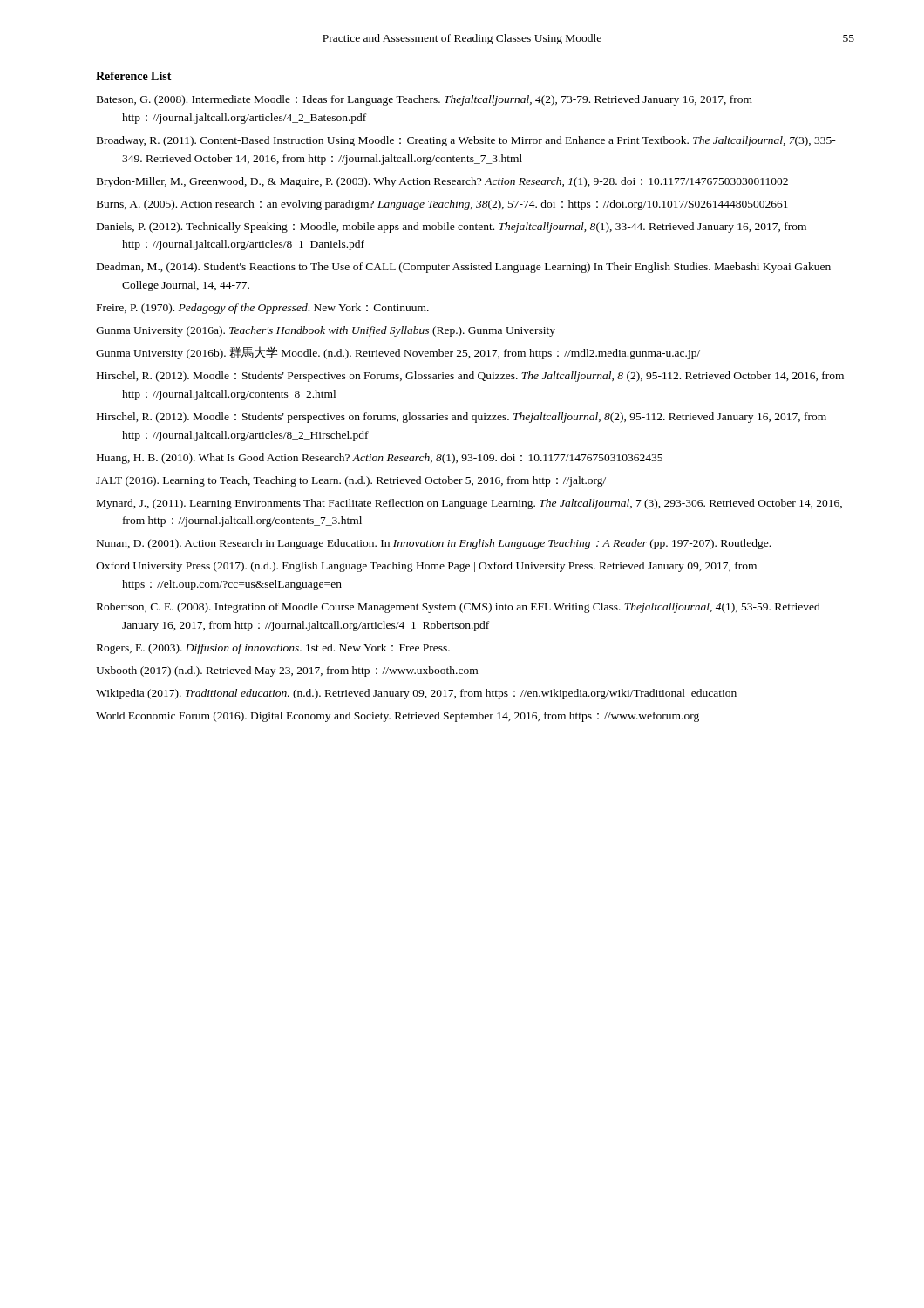Where is the passage that starts "Bateson, G. (2008). Intermediate Moodle：Ideas for Language"?
The image size is (924, 1308).
[424, 108]
